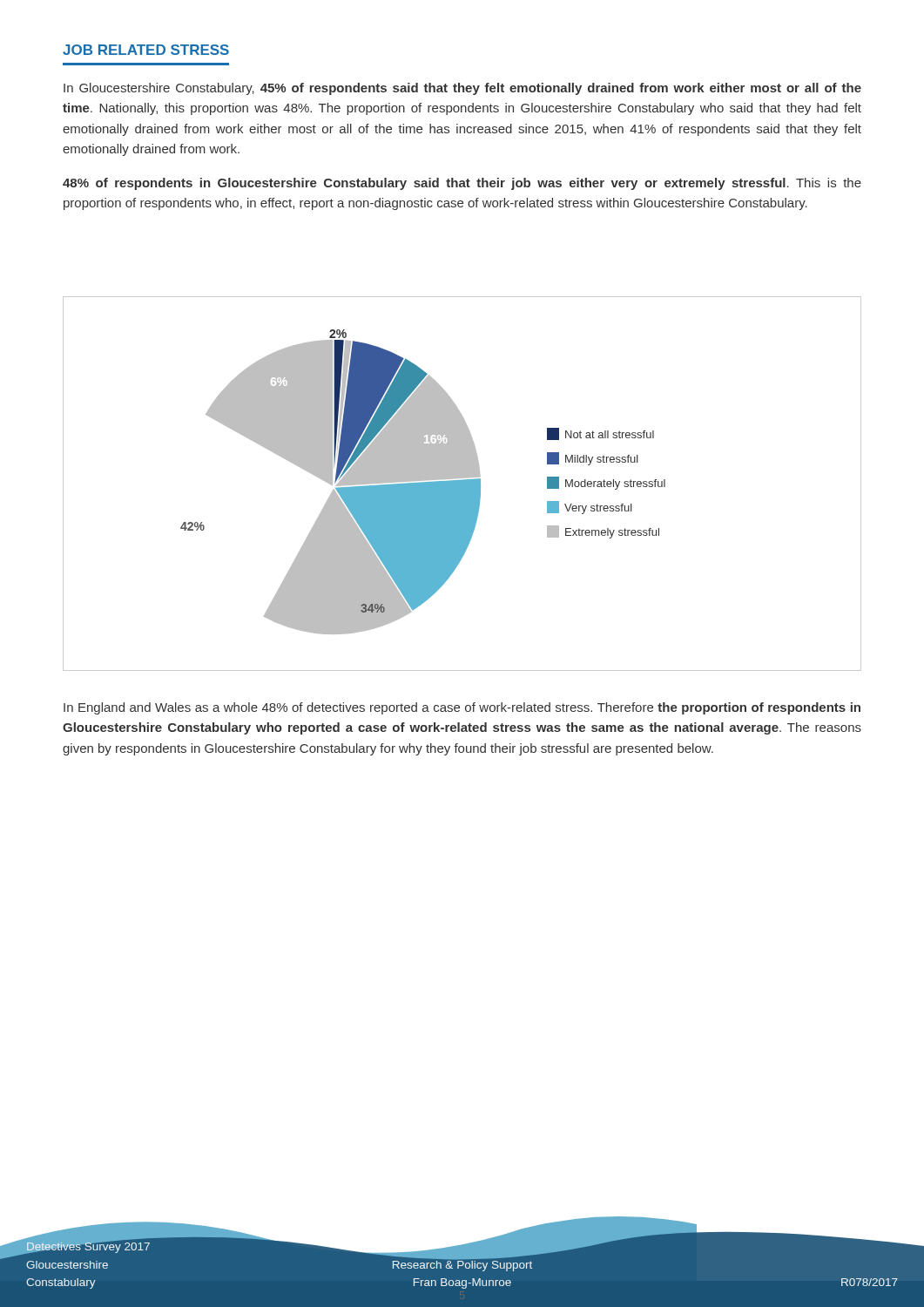Click on the pie chart
The height and width of the screenshot is (1307, 924).
pos(462,484)
